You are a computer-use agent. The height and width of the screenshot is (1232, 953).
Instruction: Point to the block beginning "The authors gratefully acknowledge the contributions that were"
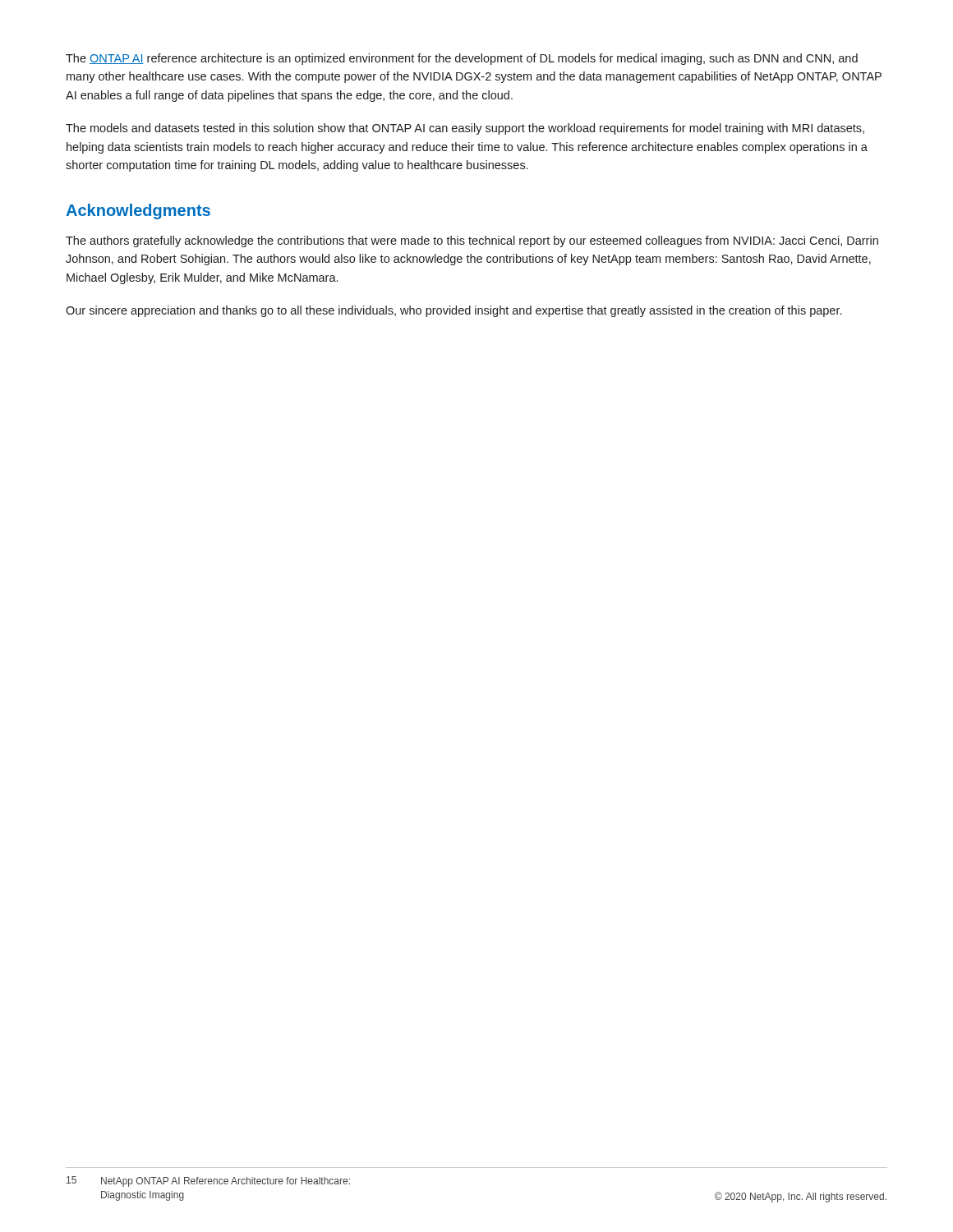pos(472,259)
